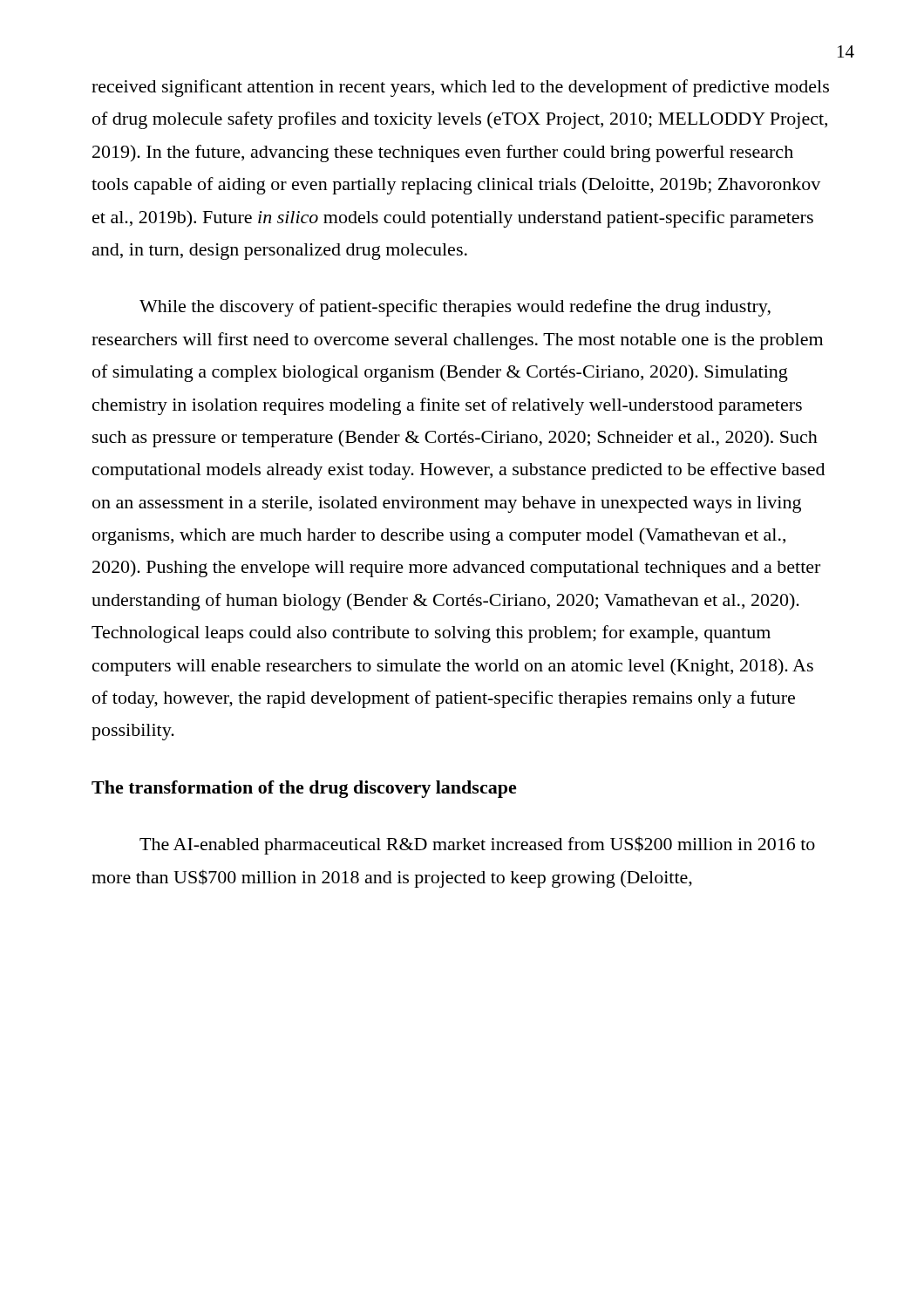Where is the section header that starts "The transformation of the drug"?
The image size is (924, 1308).
click(x=304, y=787)
